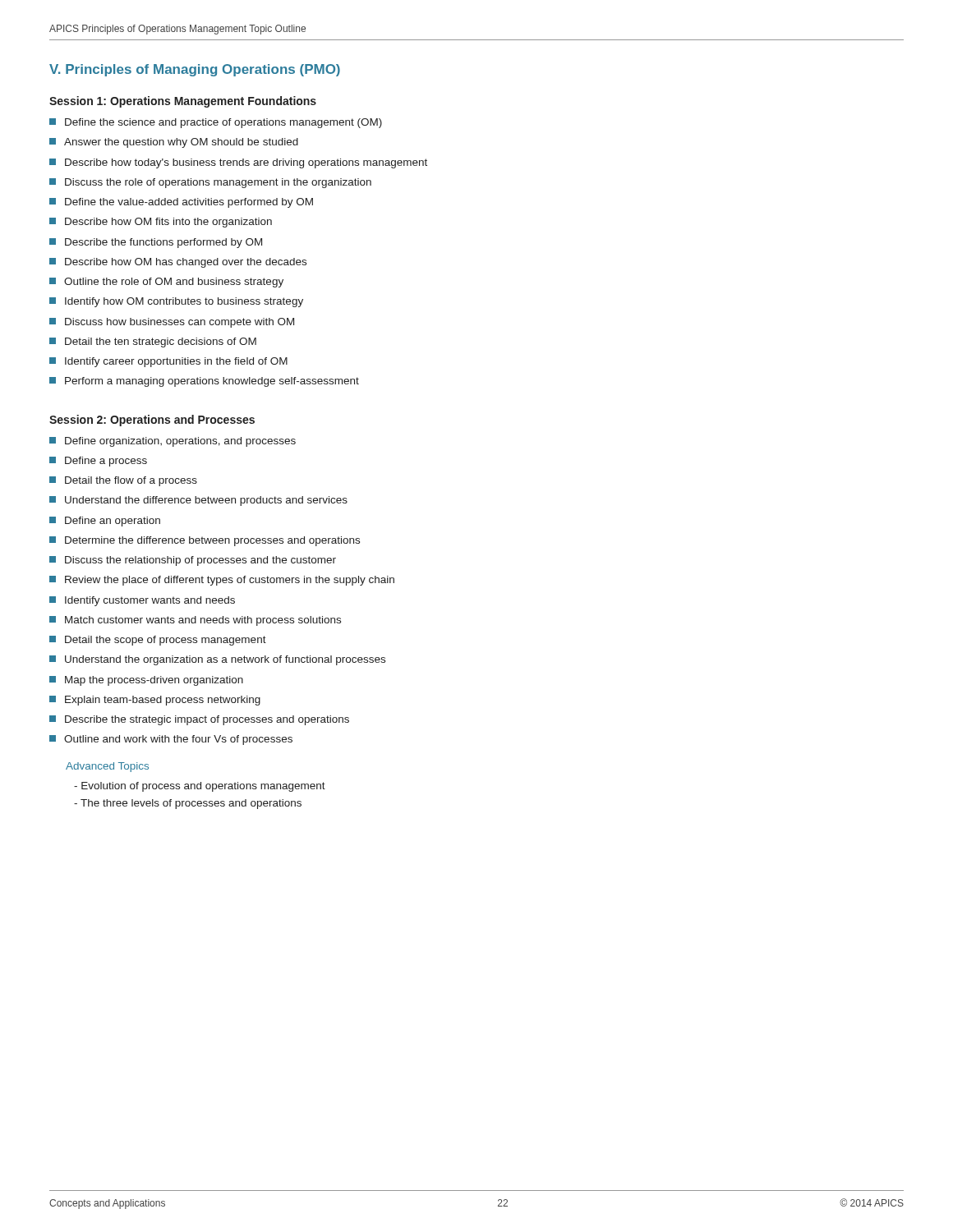Select the list item that says "The three levels"
Screen dimensions: 1232x953
pyautogui.click(x=191, y=803)
